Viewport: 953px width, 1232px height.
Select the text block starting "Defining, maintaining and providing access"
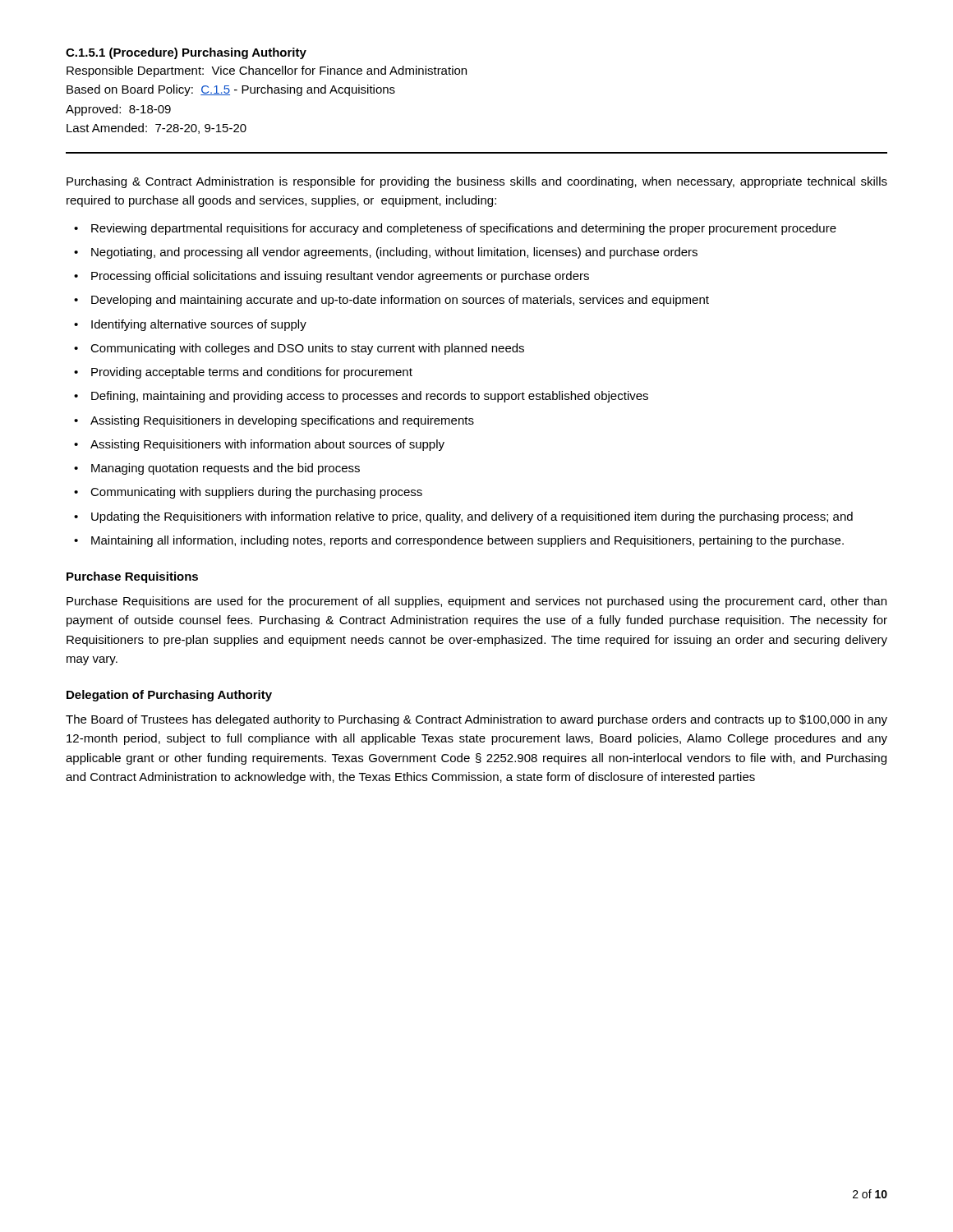(x=370, y=396)
